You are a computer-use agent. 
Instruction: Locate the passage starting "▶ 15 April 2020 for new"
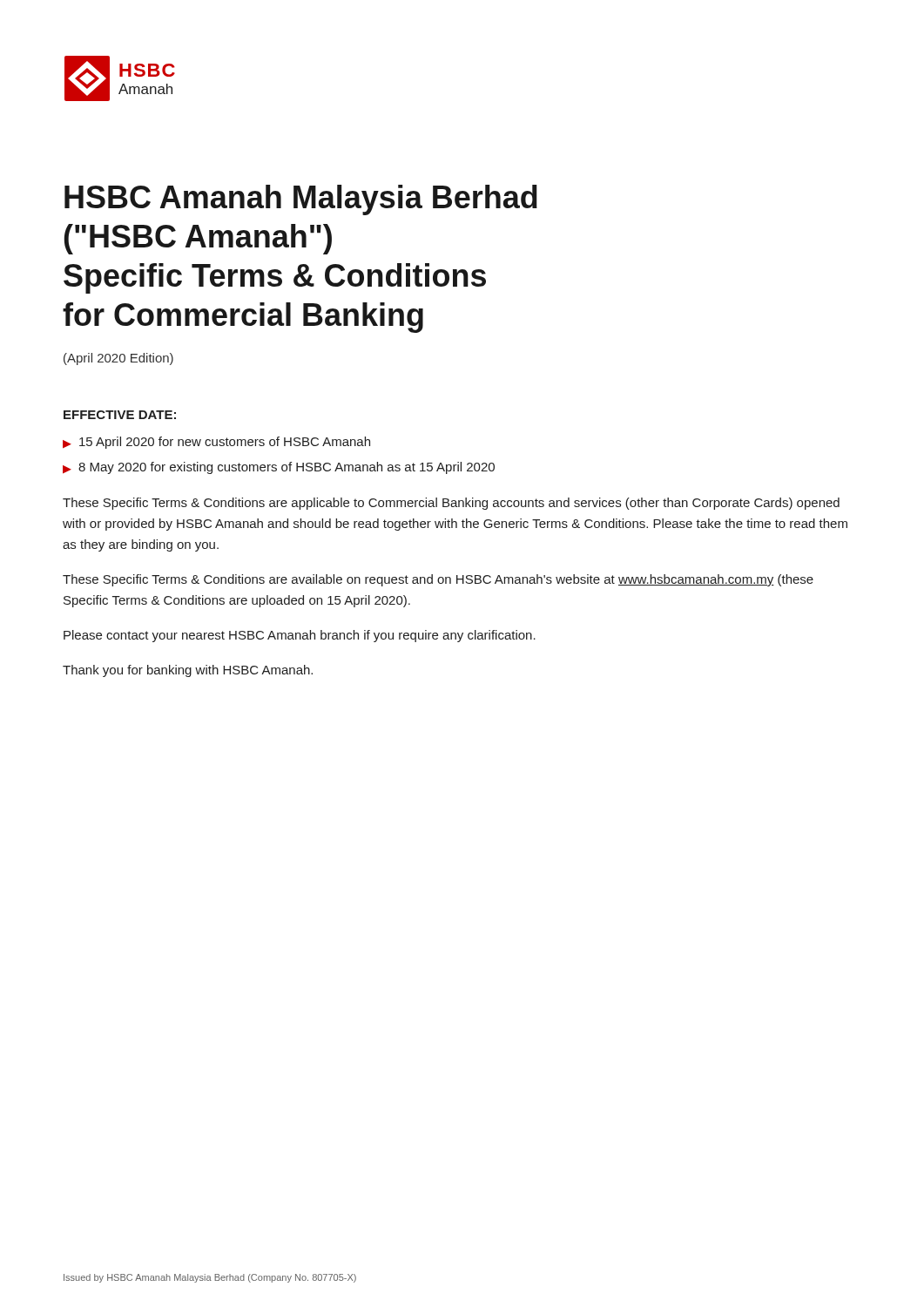(x=217, y=442)
